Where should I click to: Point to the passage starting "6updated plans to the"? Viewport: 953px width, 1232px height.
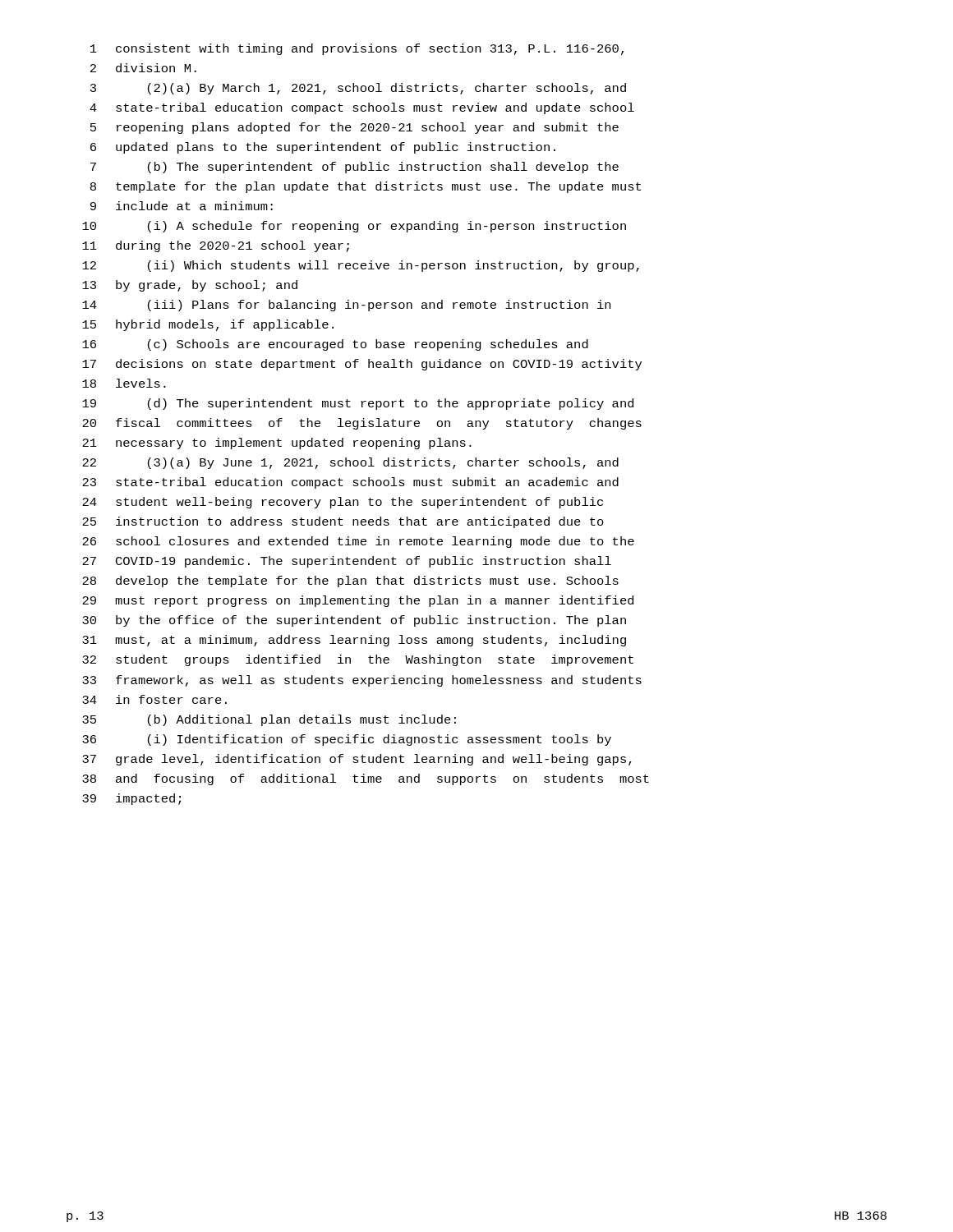tap(476, 148)
